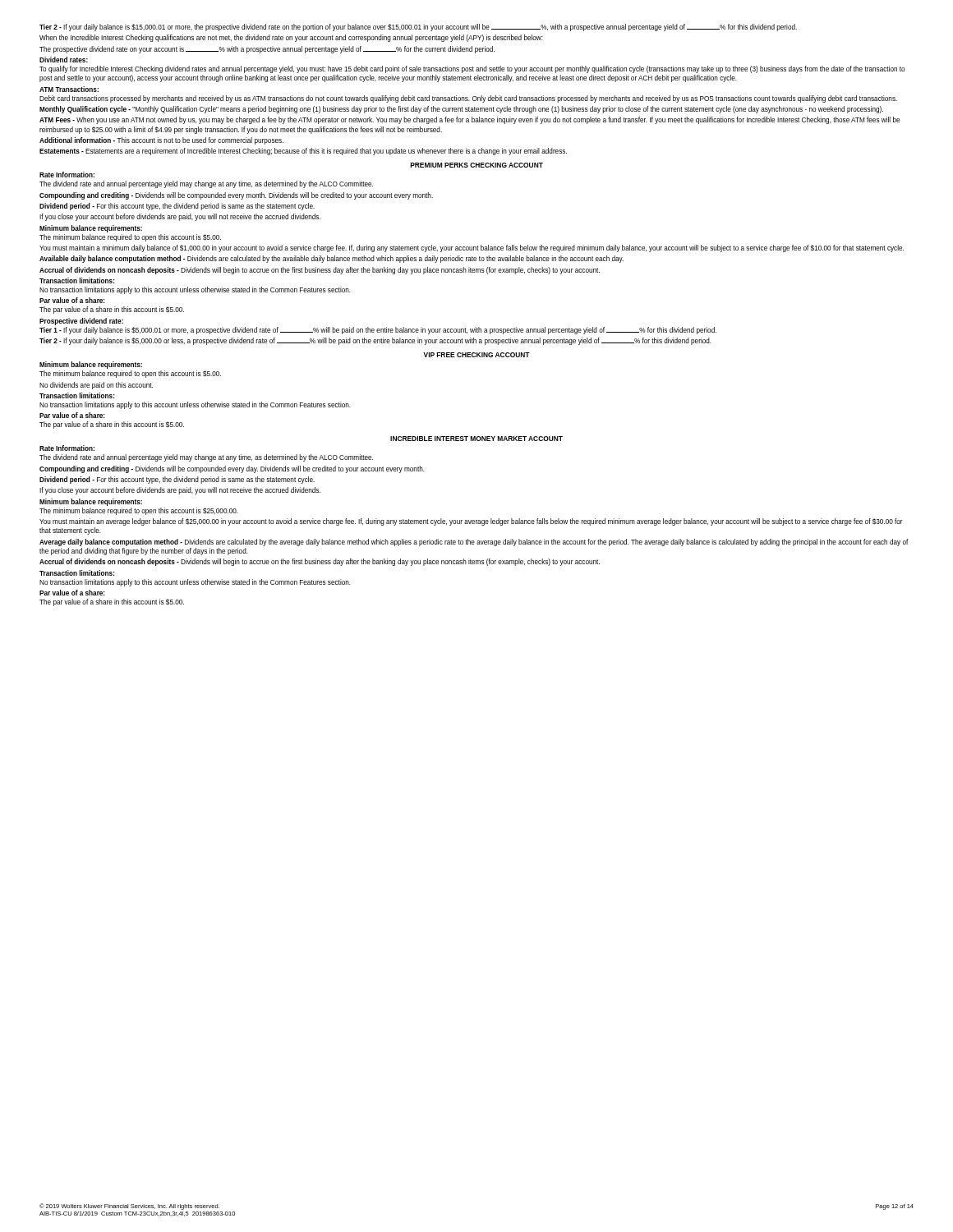This screenshot has height=1232, width=953.
Task: Click on the text starting "You must maintain a"
Action: pyautogui.click(x=472, y=248)
